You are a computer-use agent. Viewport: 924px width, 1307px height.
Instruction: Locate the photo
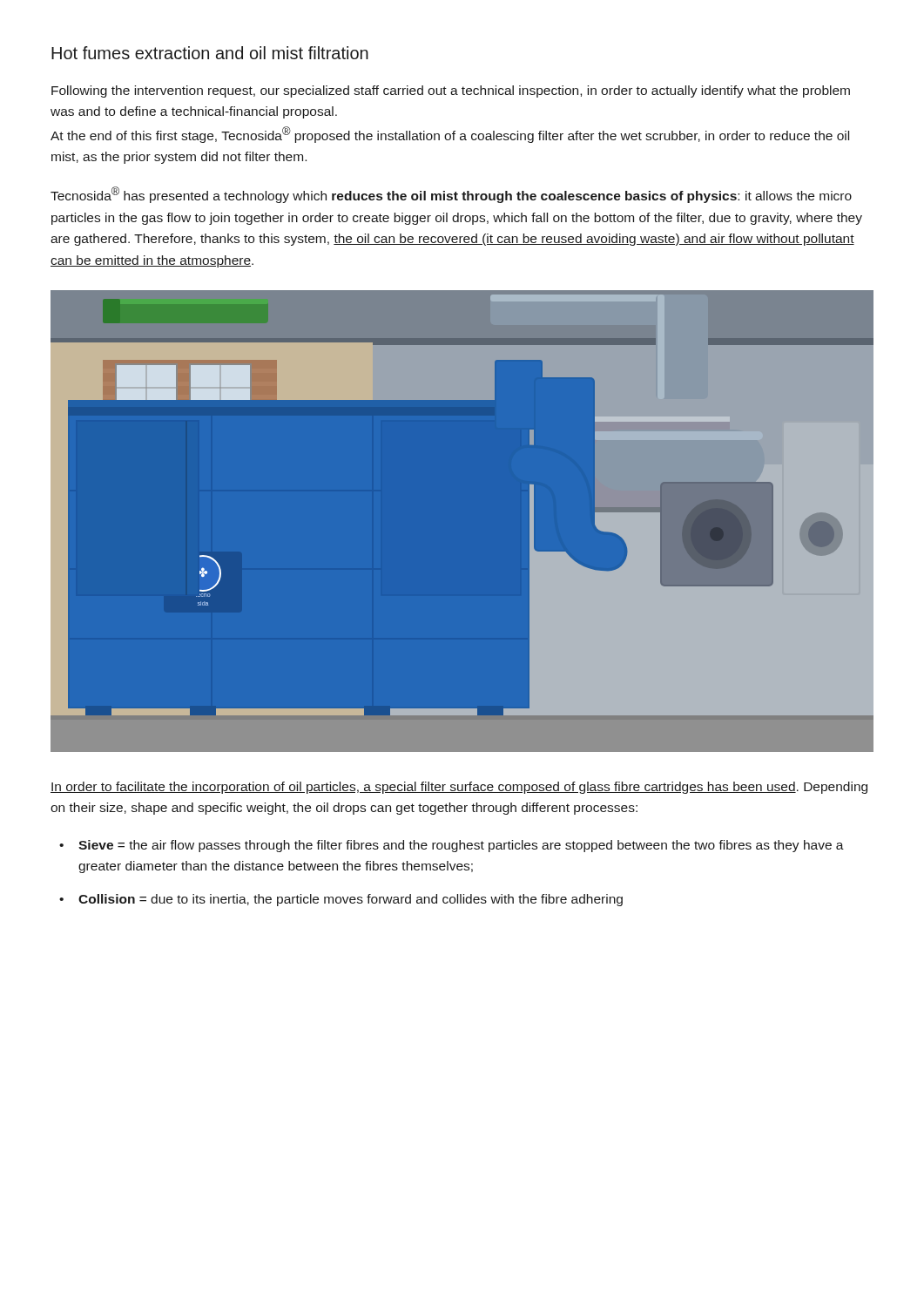pyautogui.click(x=462, y=523)
